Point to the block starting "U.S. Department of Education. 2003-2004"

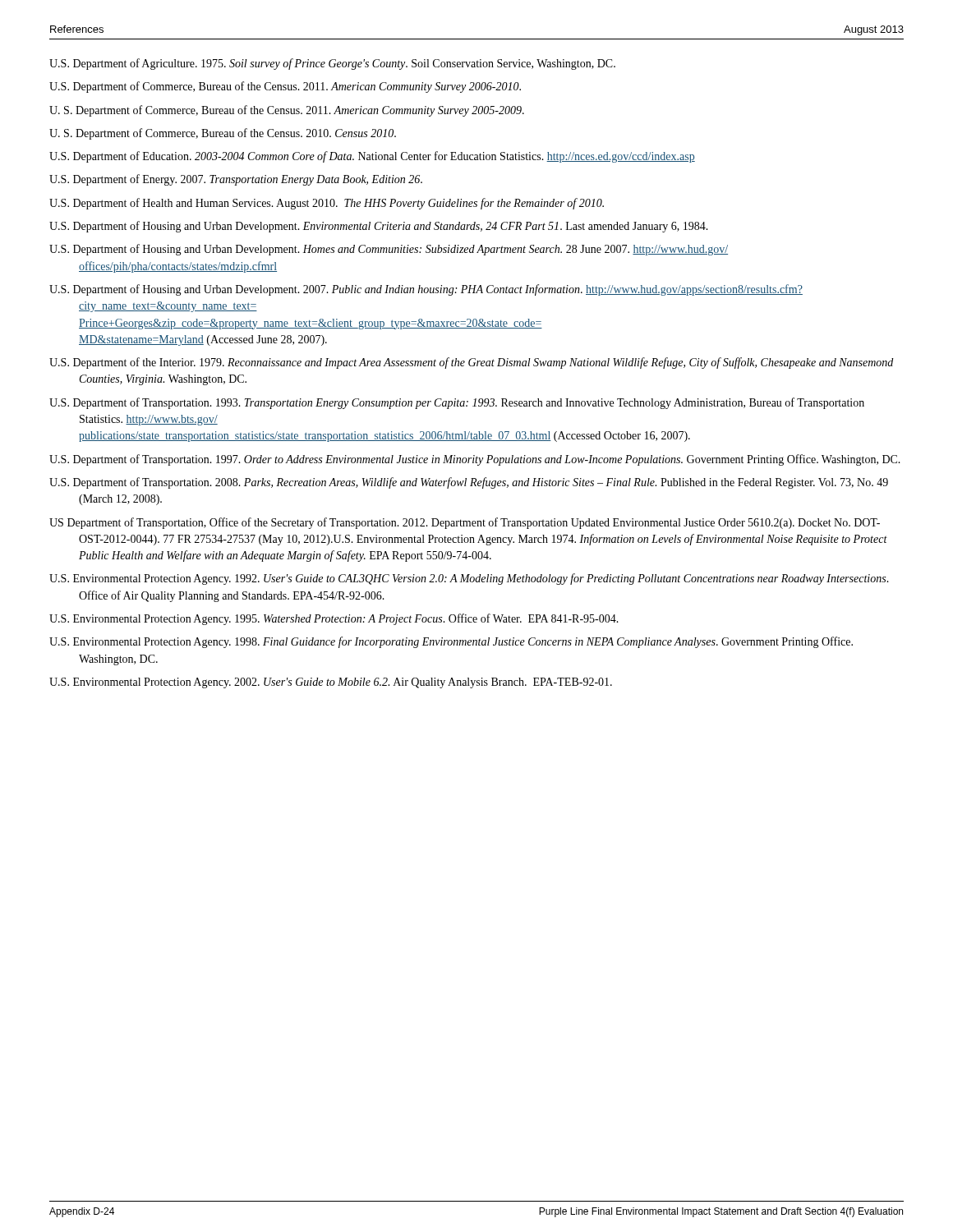pos(372,157)
